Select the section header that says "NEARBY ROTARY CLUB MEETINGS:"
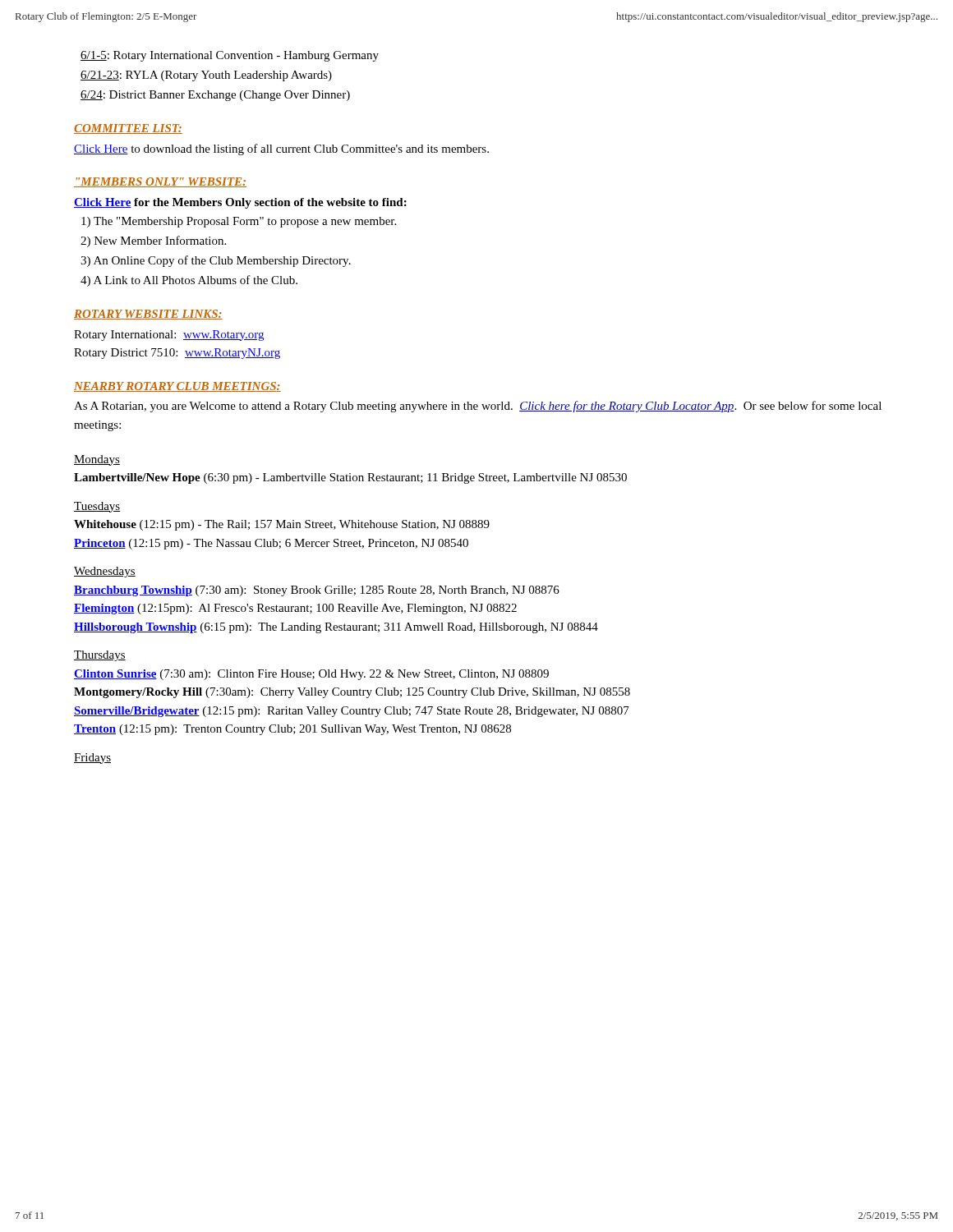This screenshot has width=953, height=1232. tap(177, 386)
